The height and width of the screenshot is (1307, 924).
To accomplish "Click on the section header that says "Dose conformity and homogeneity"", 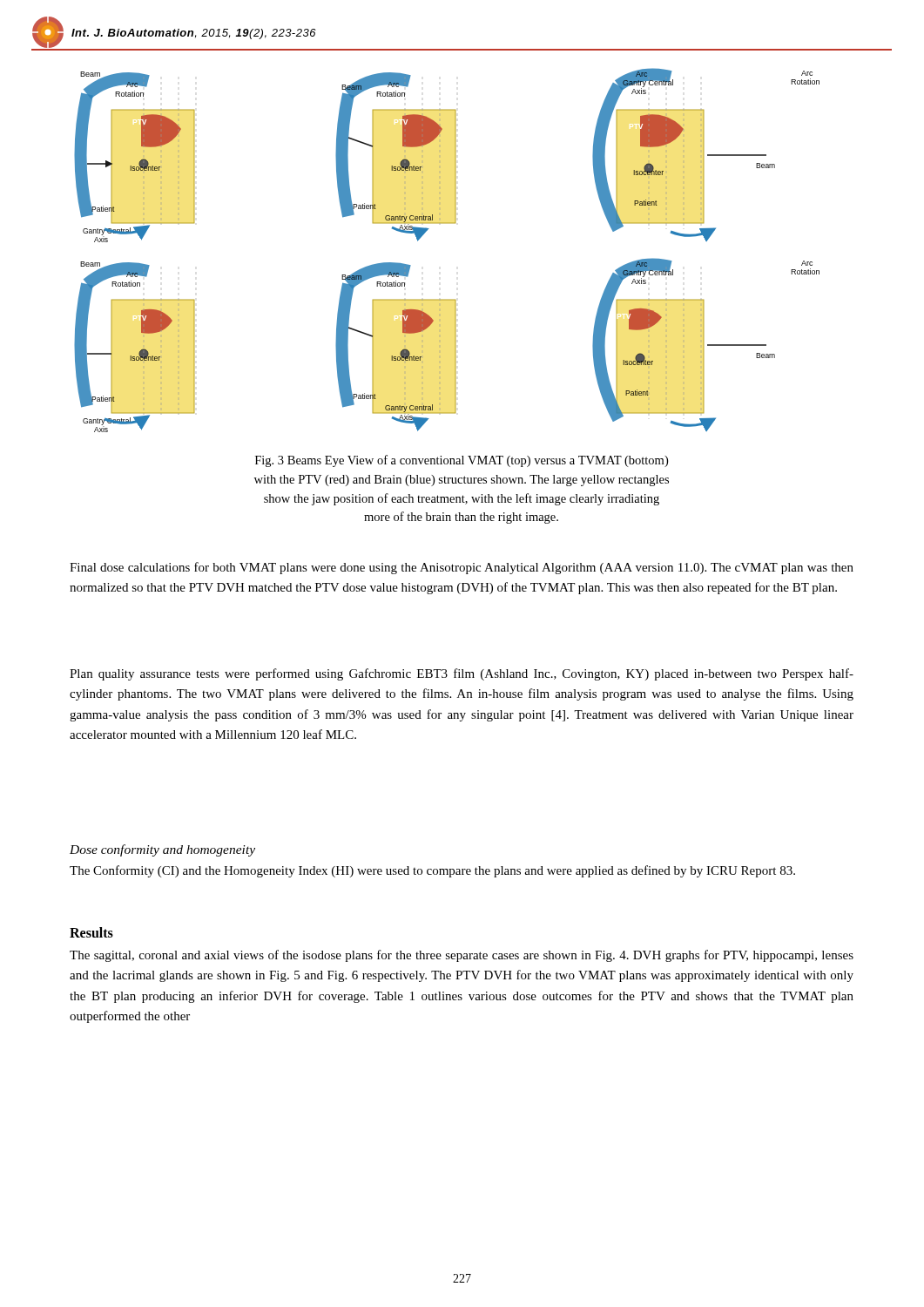I will [x=162, y=849].
